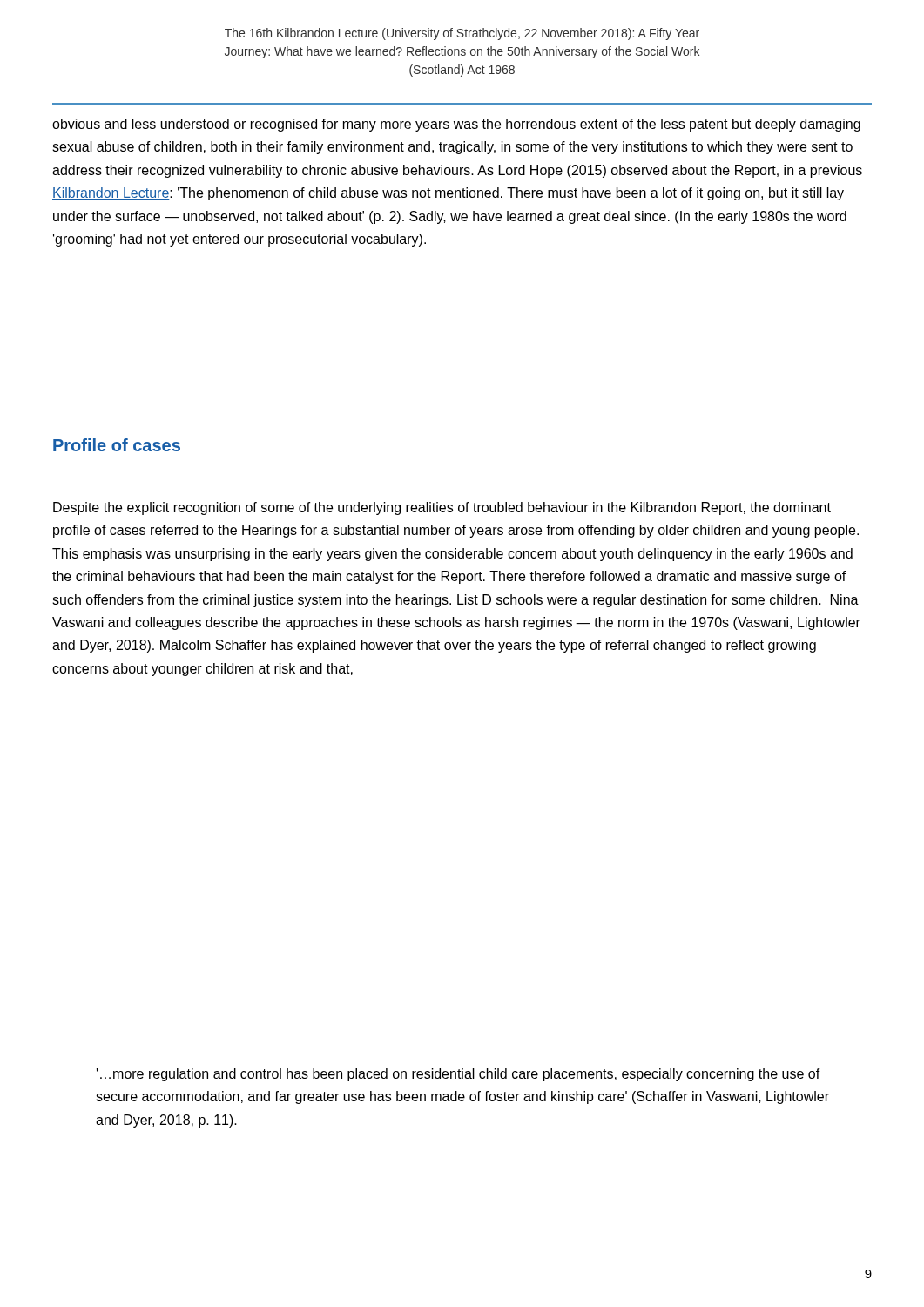Screen dimensions: 1307x924
Task: Navigate to the passage starting "'…more regulation and control has been"
Action: pos(462,1097)
